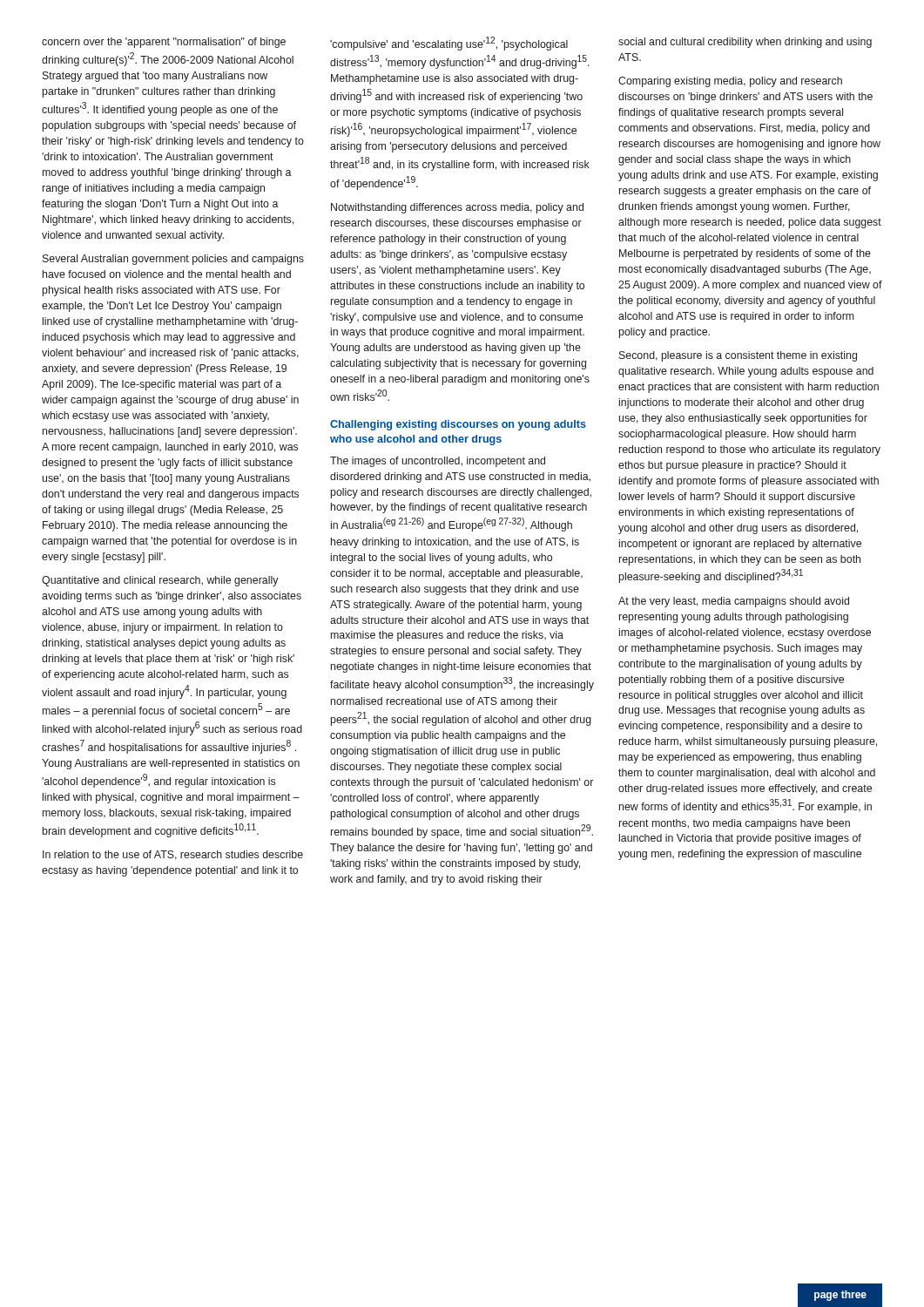Find the block on this page that starts "Several Australian government policies and campaigns"
924x1307 pixels.
point(174,409)
